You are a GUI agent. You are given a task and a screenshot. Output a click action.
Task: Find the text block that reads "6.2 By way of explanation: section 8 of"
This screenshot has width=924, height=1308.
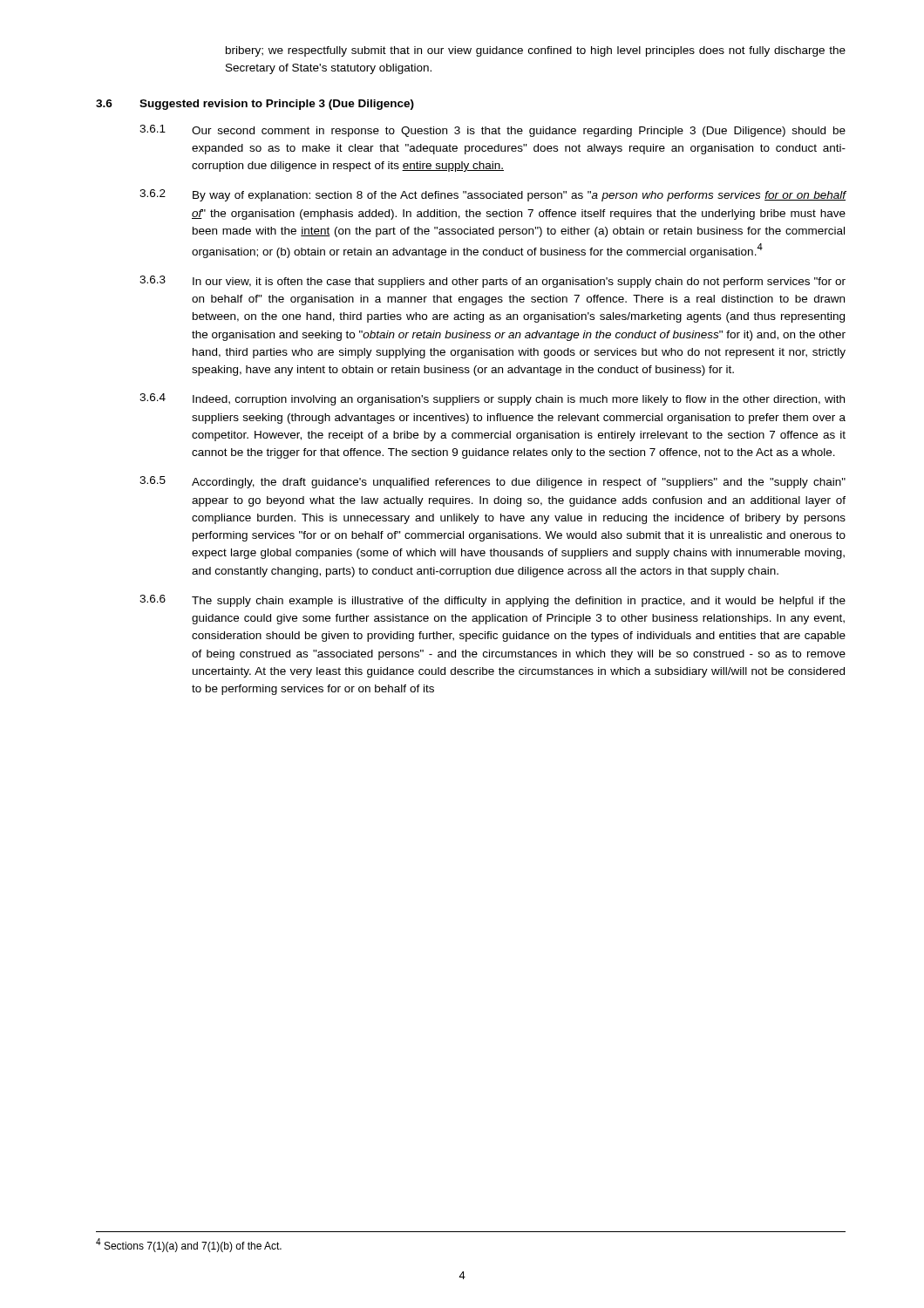[492, 224]
